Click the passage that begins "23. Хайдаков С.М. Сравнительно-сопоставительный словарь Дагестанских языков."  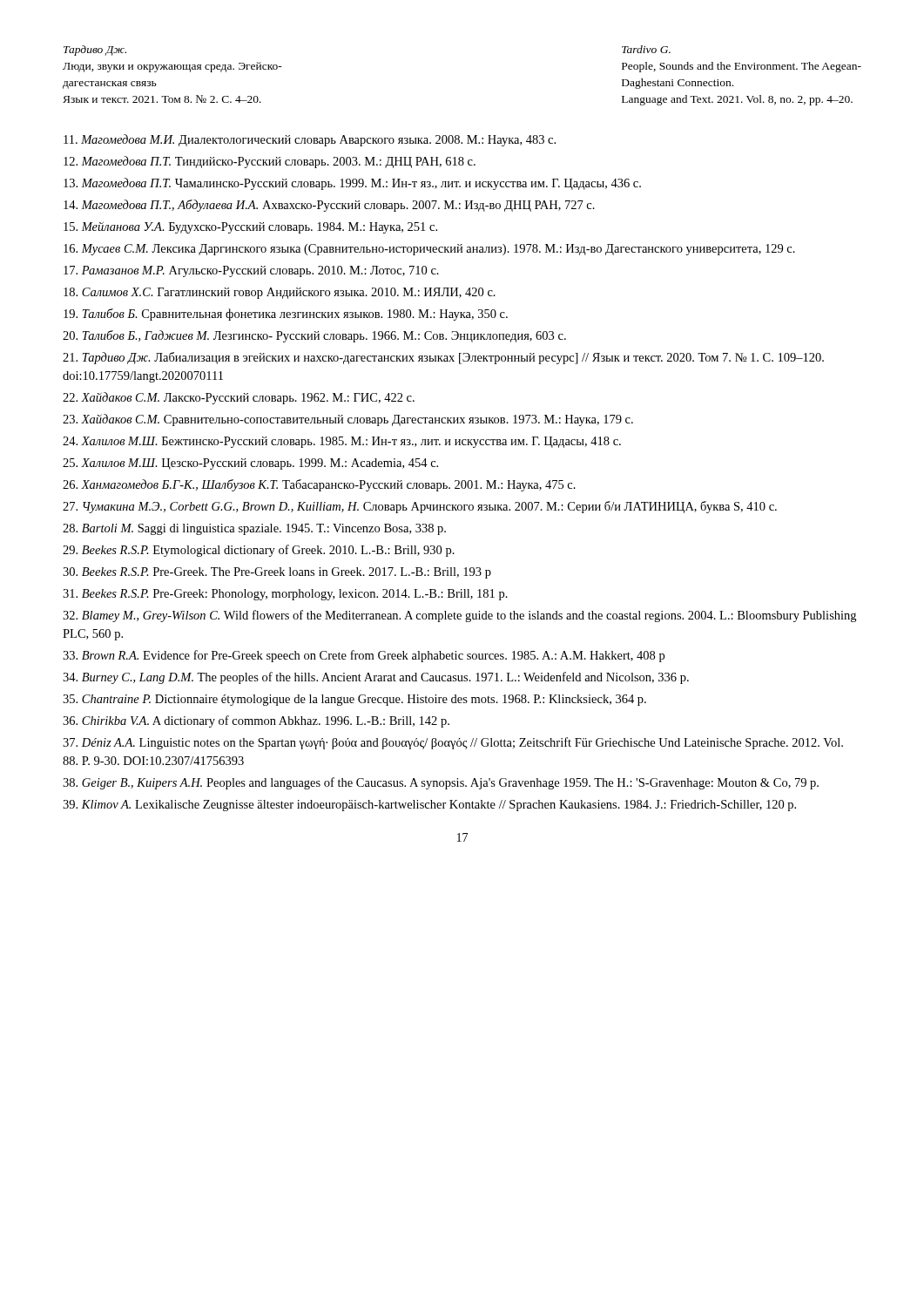348,419
